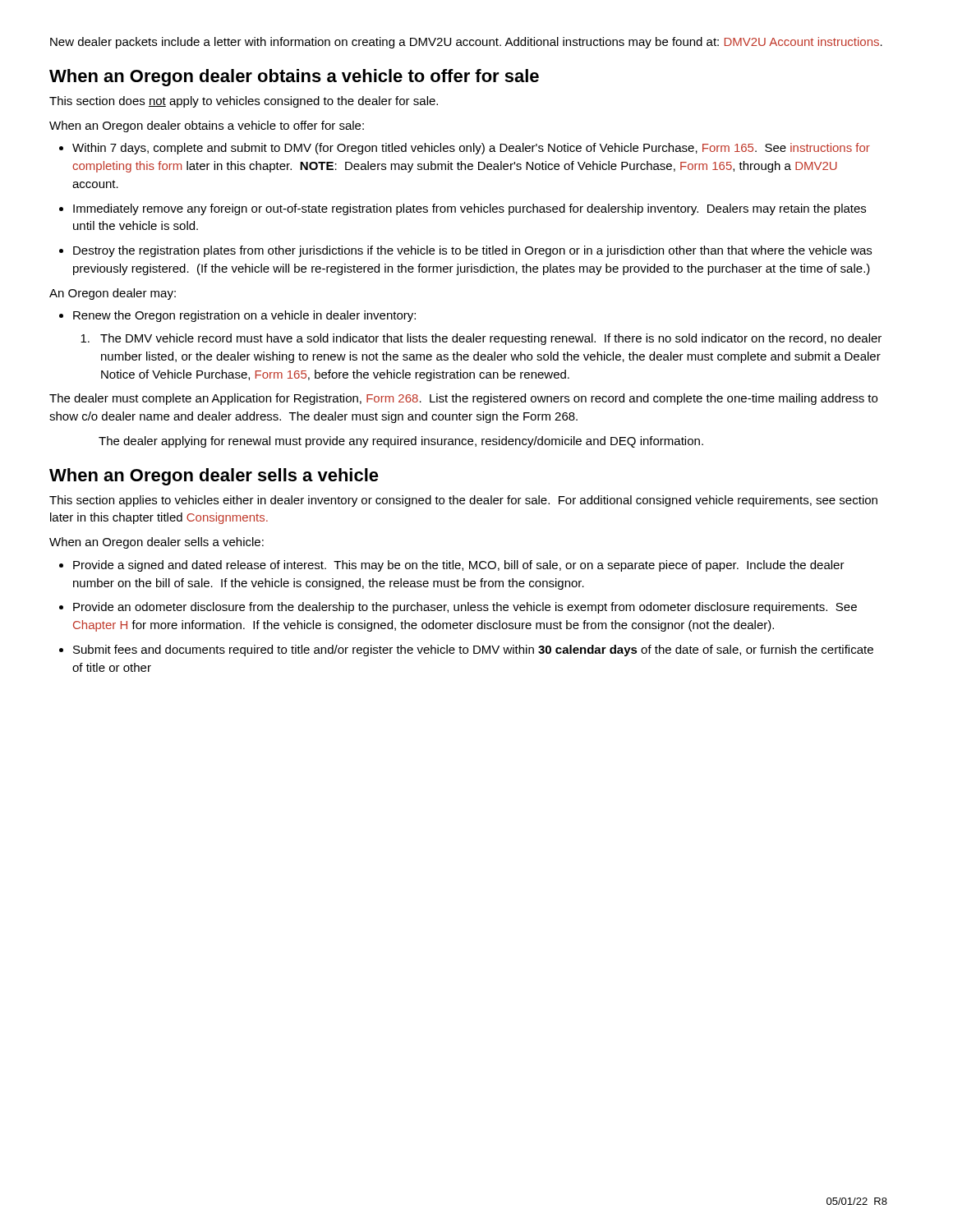Locate the text block that says "When an Oregon dealer obtains a vehicle"
953x1232 pixels.
pyautogui.click(x=207, y=125)
